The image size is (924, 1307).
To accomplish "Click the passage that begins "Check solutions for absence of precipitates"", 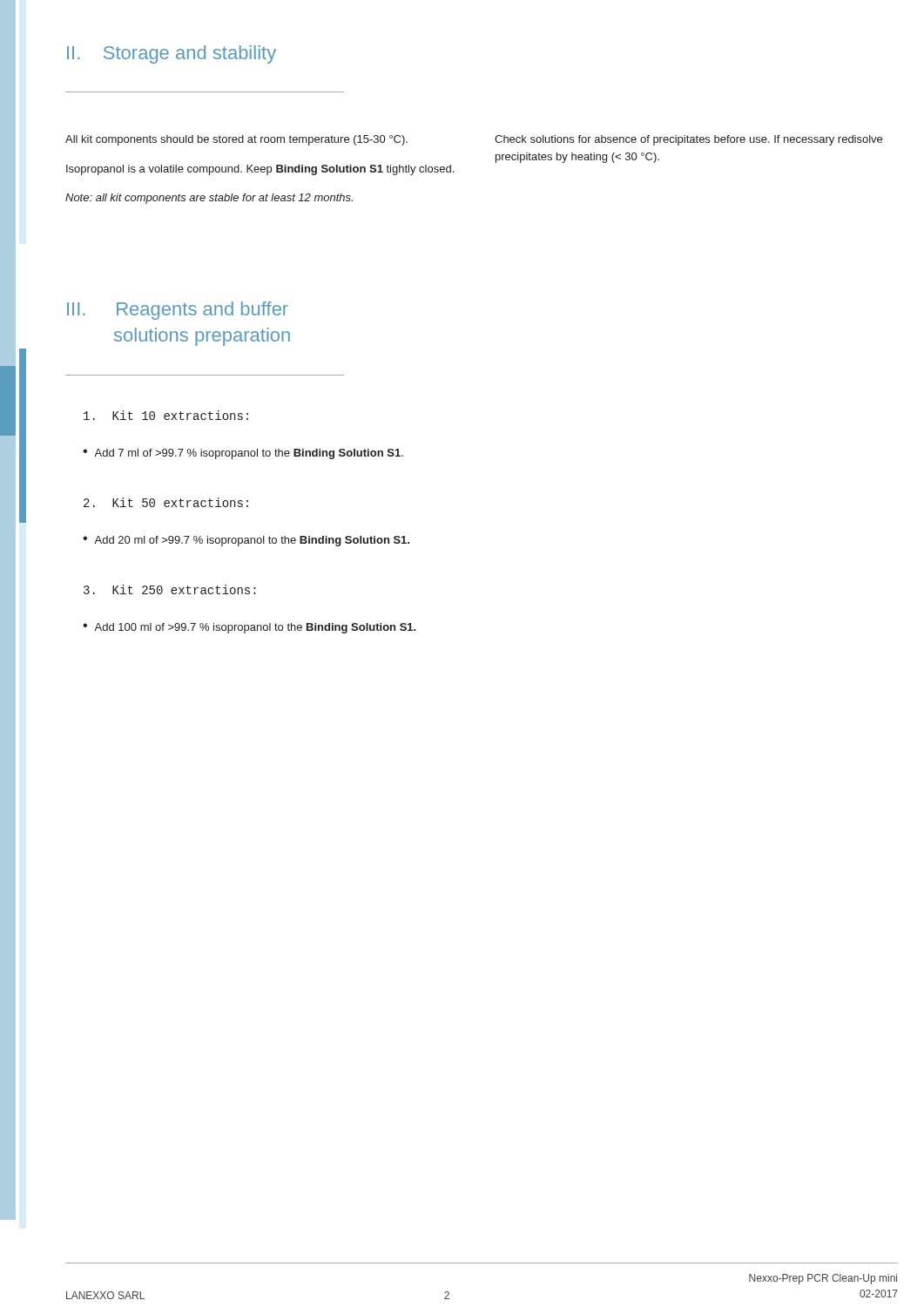I will click(689, 147).
